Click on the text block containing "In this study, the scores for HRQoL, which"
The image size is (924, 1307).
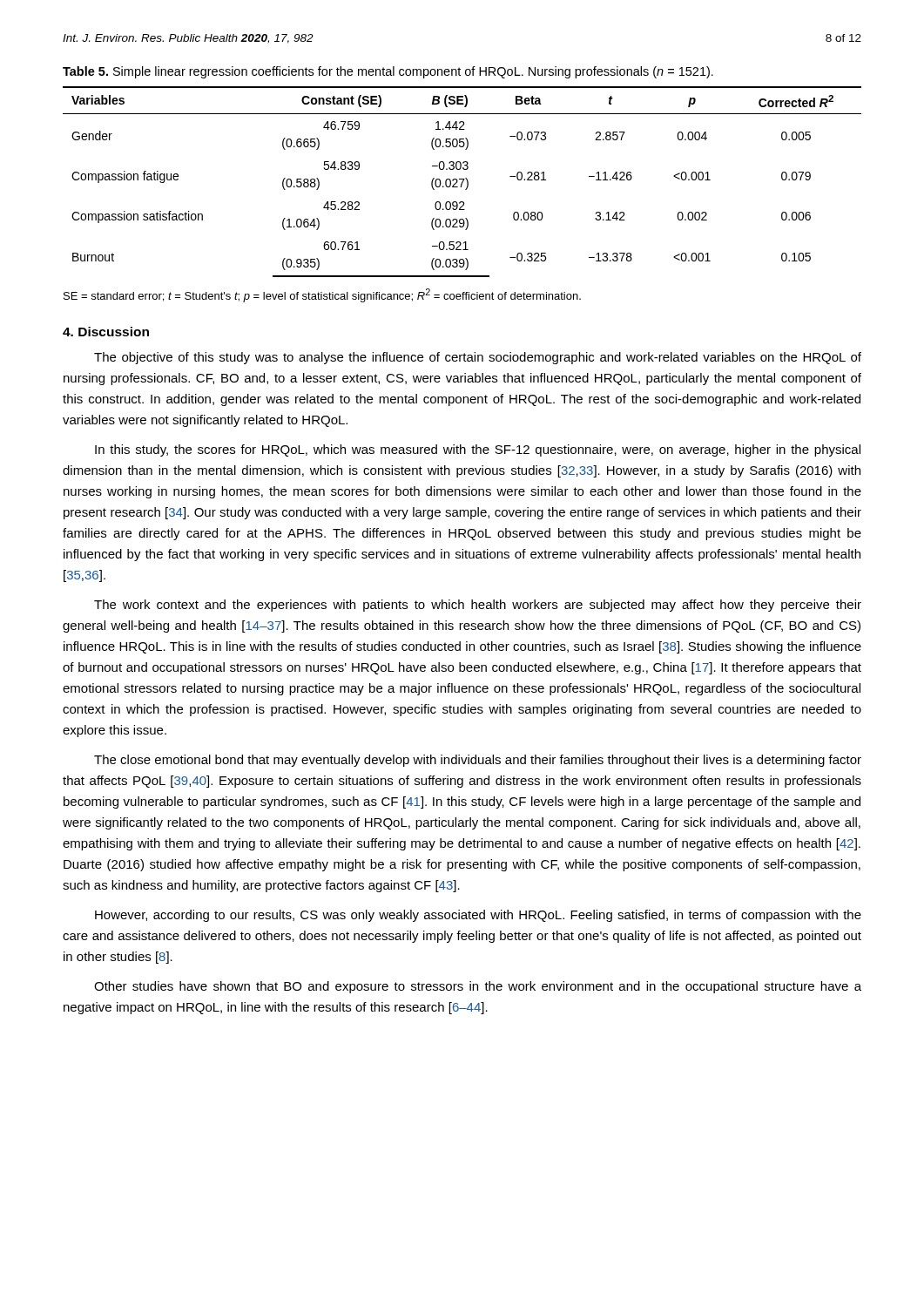tap(462, 512)
